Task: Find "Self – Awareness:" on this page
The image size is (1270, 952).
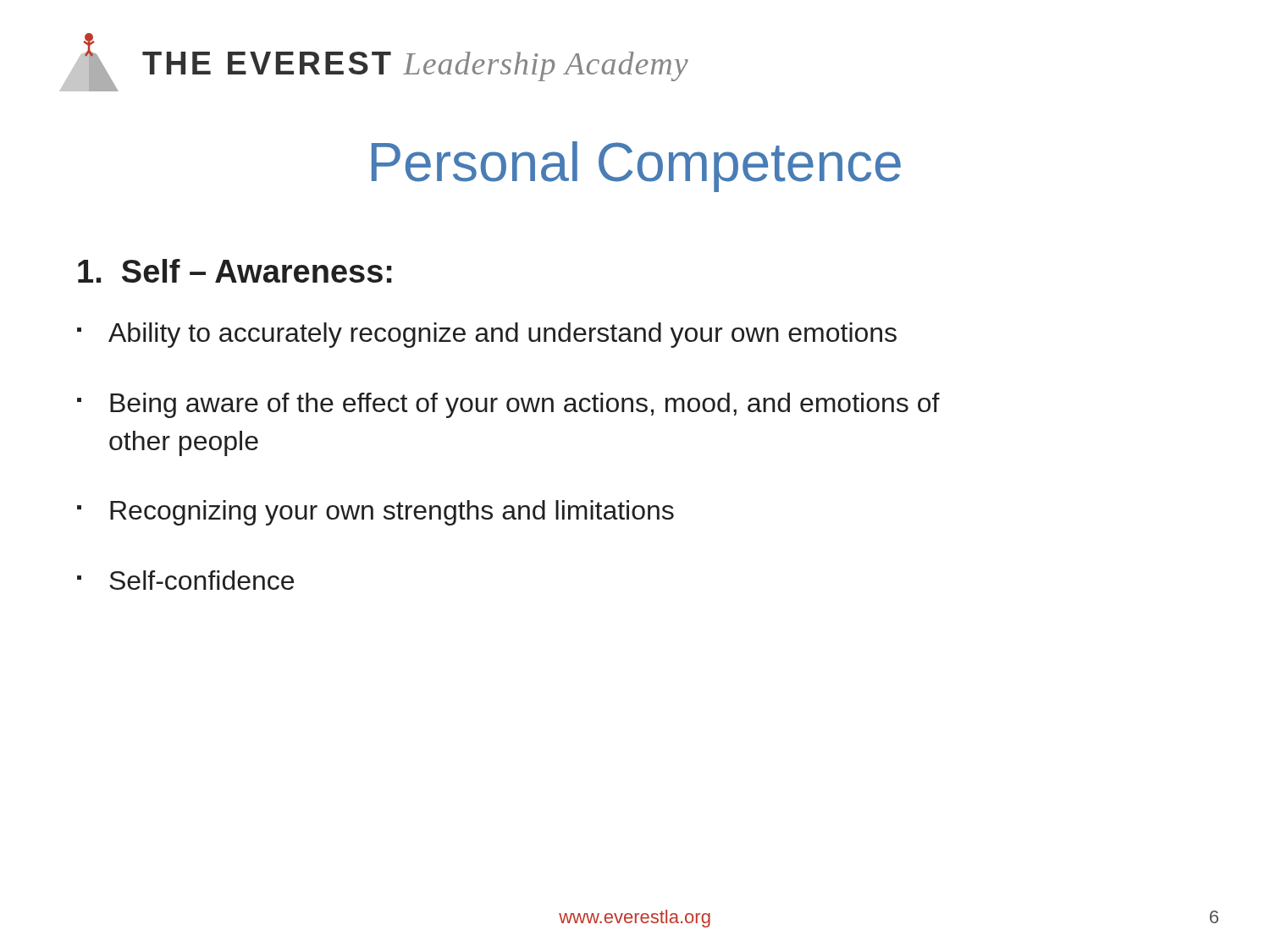Action: click(x=235, y=272)
